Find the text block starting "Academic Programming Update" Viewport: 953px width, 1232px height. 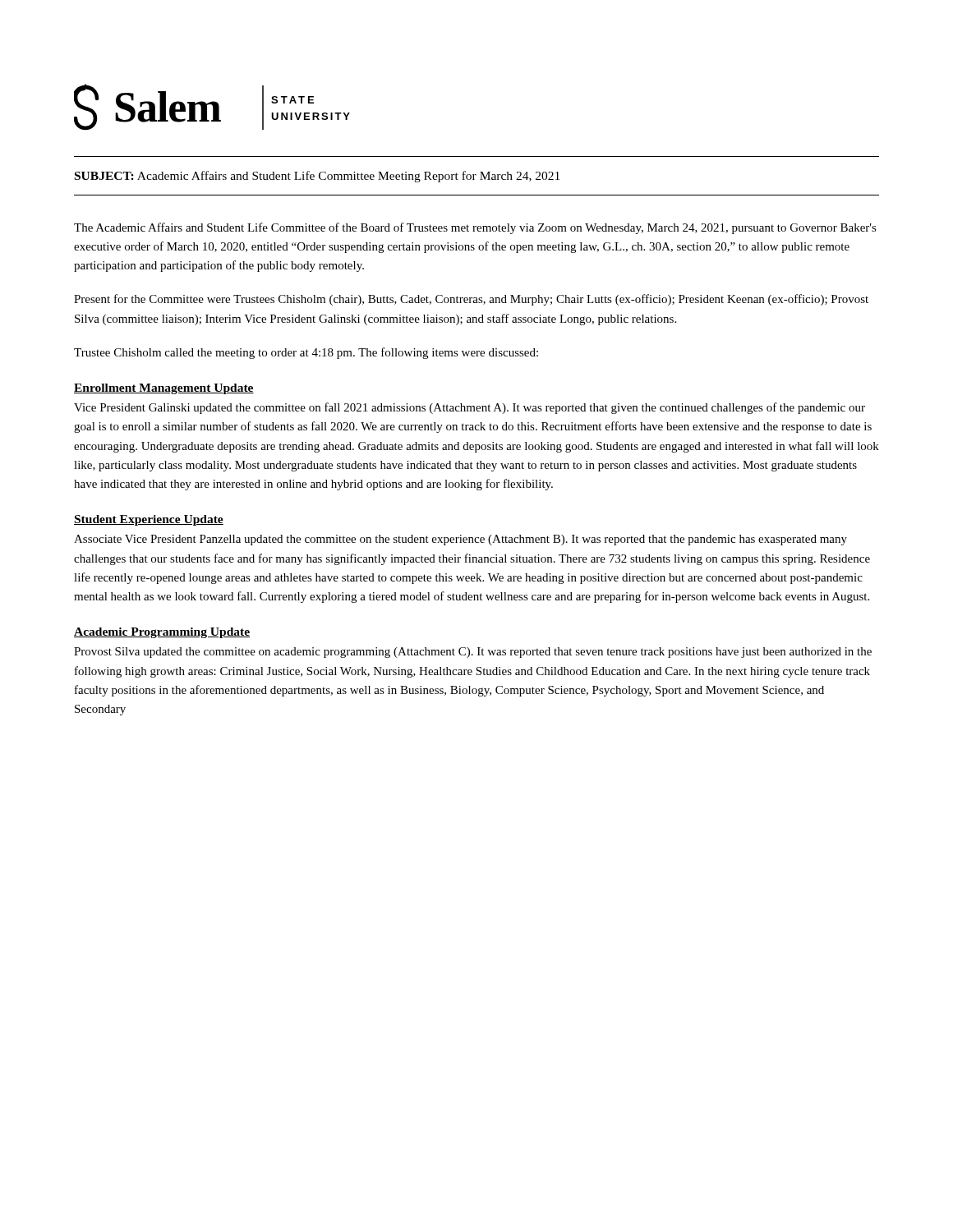[162, 632]
